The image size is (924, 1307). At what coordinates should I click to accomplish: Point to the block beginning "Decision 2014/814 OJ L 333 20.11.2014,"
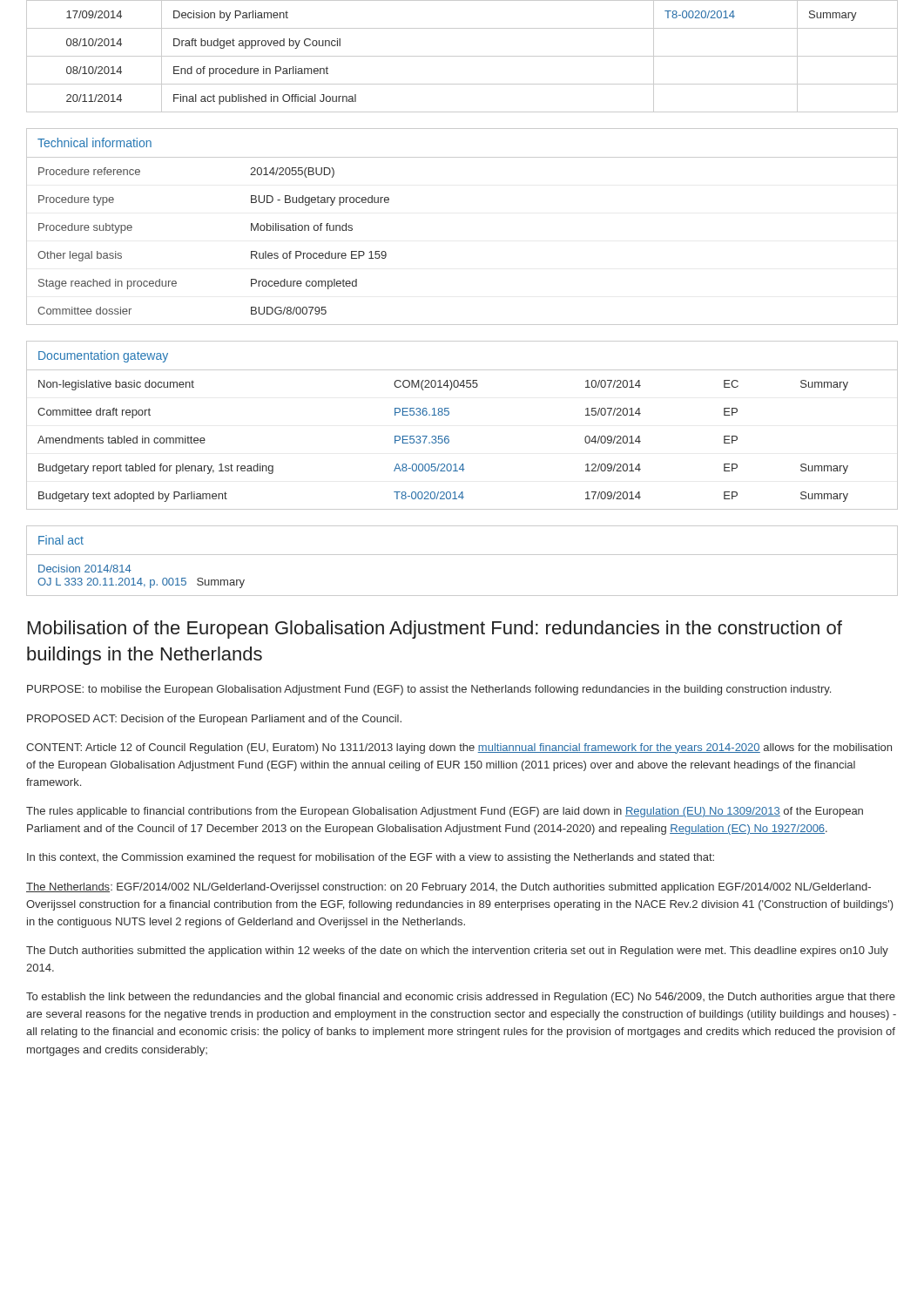click(x=141, y=575)
